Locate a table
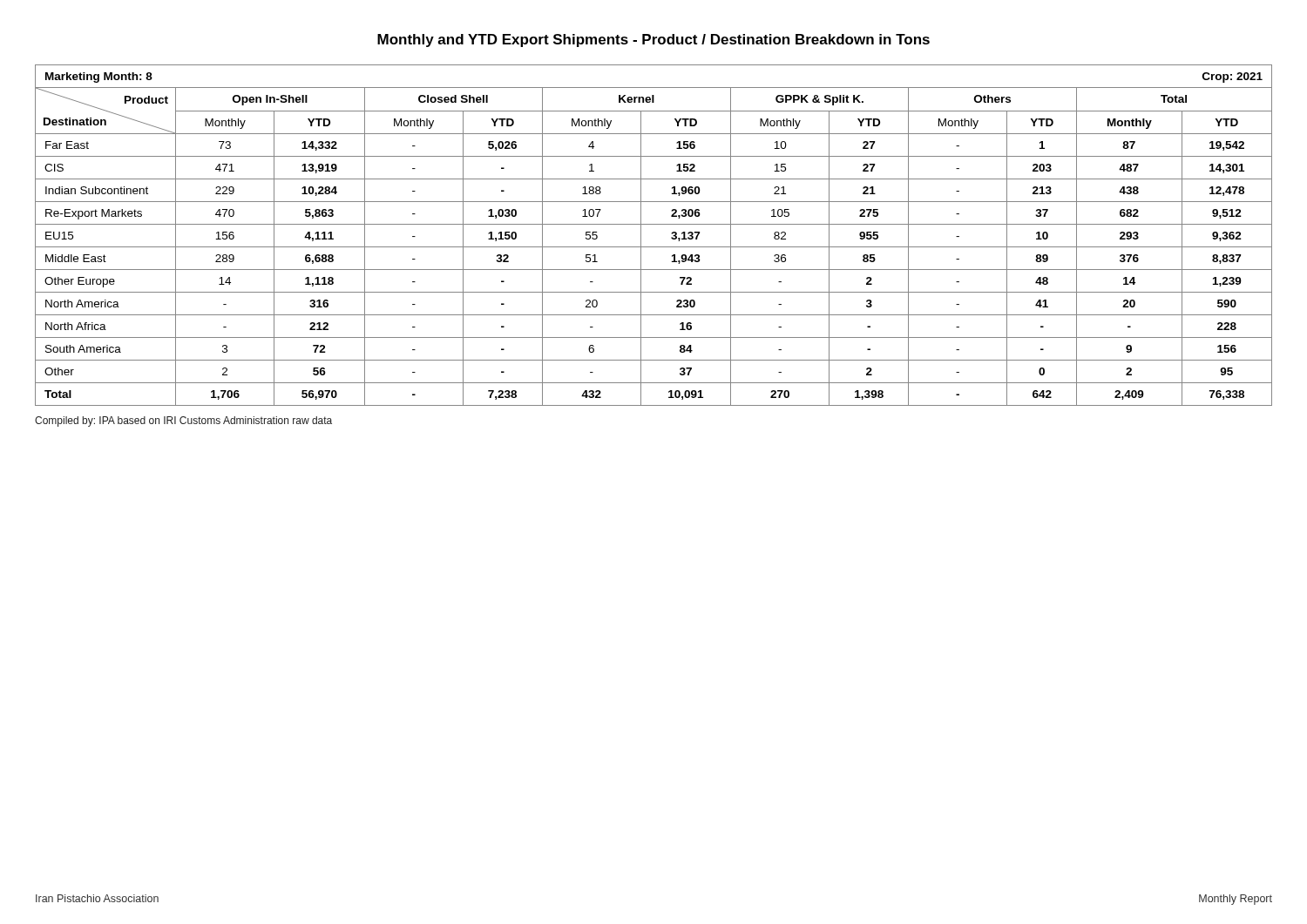This screenshot has height=924, width=1307. pos(654,235)
